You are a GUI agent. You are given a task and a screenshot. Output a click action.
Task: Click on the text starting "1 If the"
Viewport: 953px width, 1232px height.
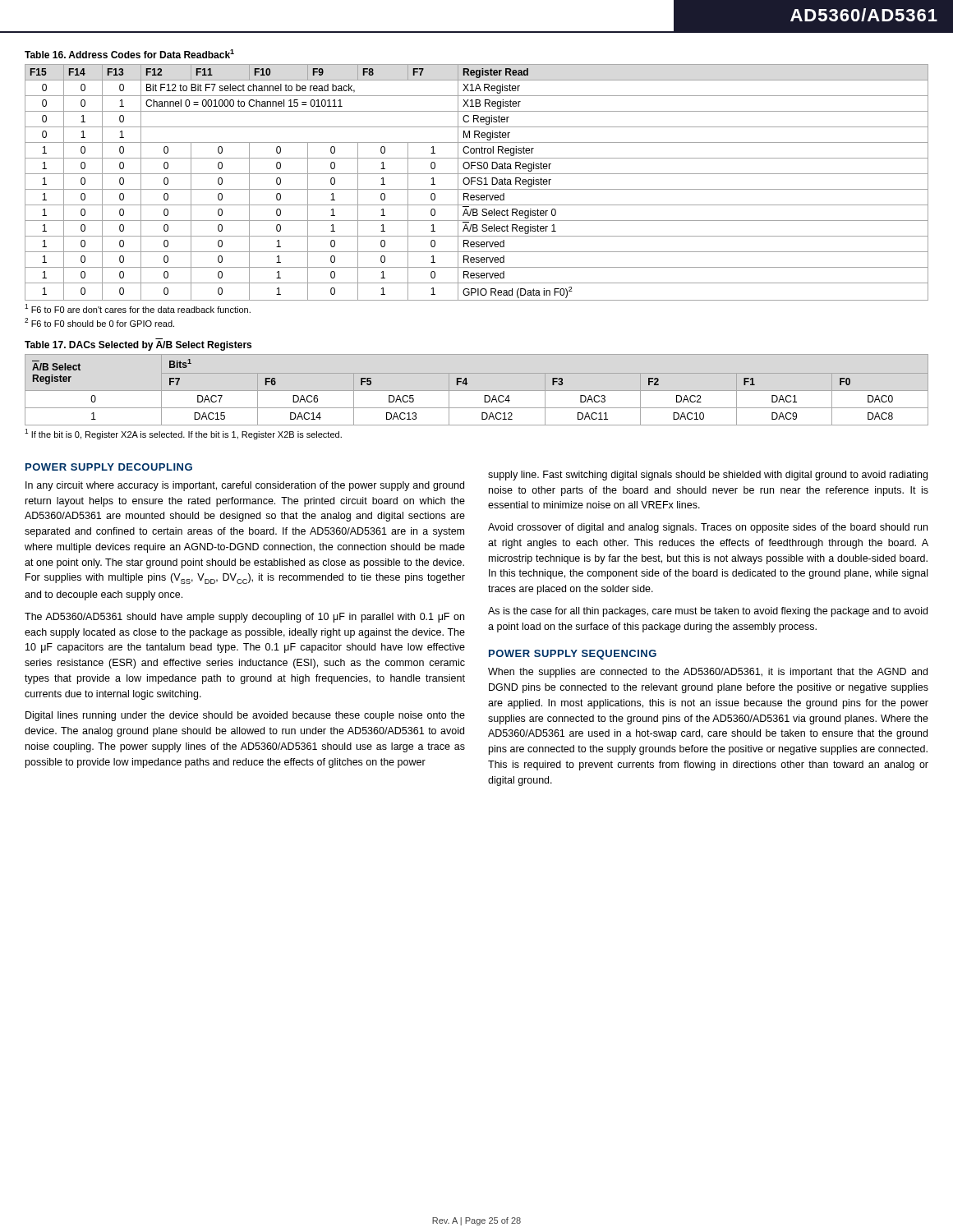[184, 434]
